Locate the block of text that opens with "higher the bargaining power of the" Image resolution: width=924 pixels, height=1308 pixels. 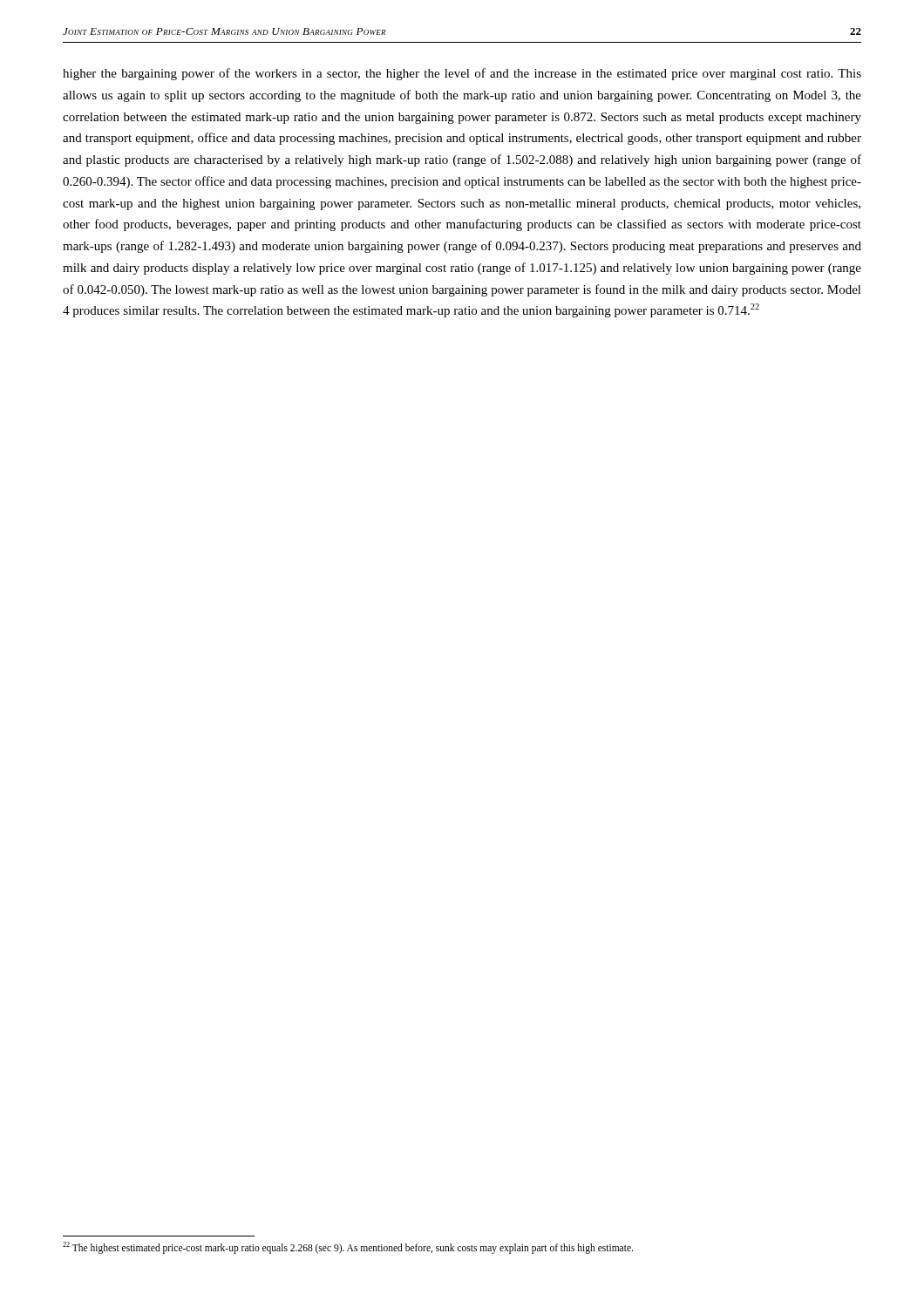[x=462, y=192]
